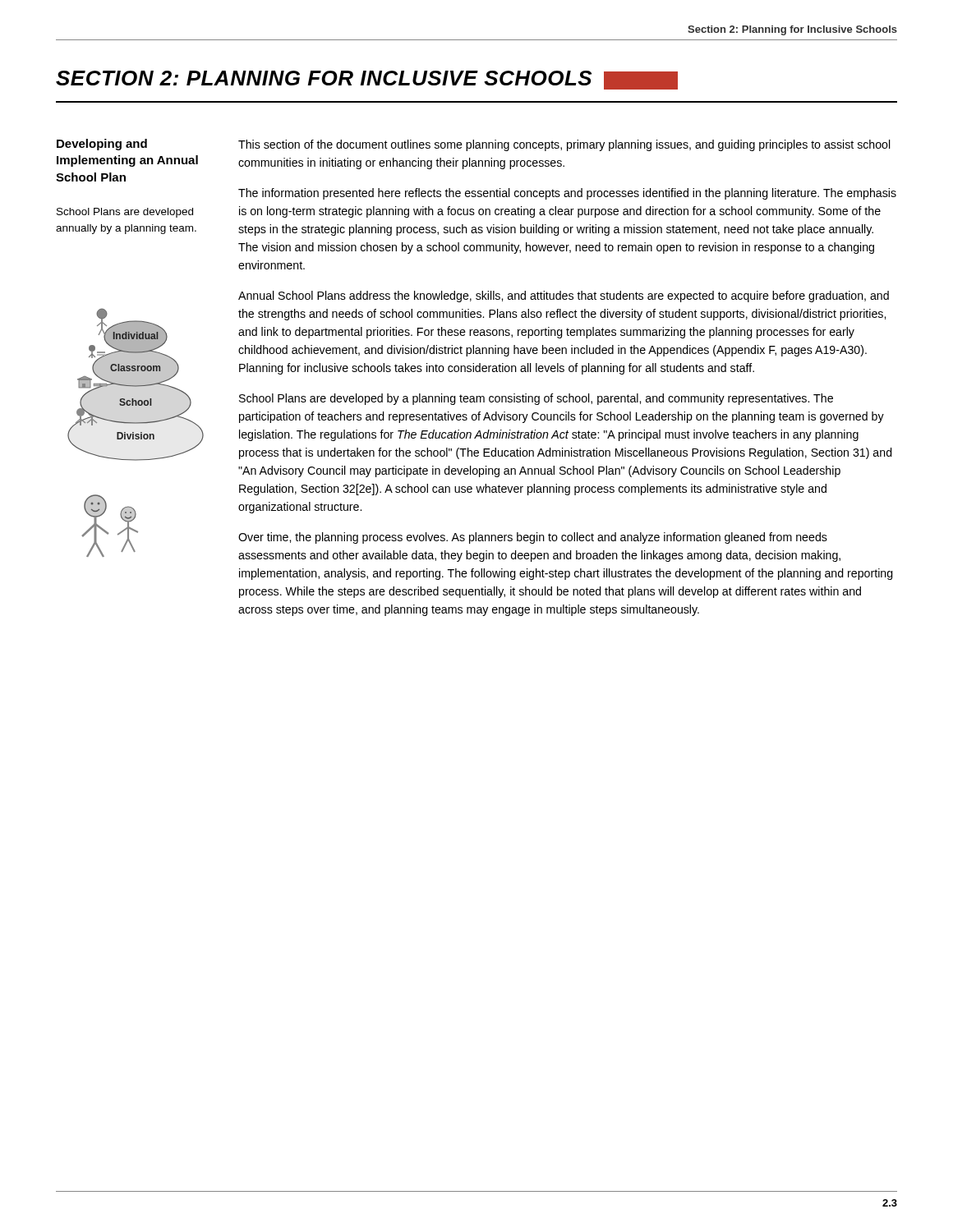Screen dimensions: 1232x953
Task: Select the title that reads "SECTION 2: PLANNING FOR INCLUSIVE SCHOOLS"
Action: coord(476,80)
